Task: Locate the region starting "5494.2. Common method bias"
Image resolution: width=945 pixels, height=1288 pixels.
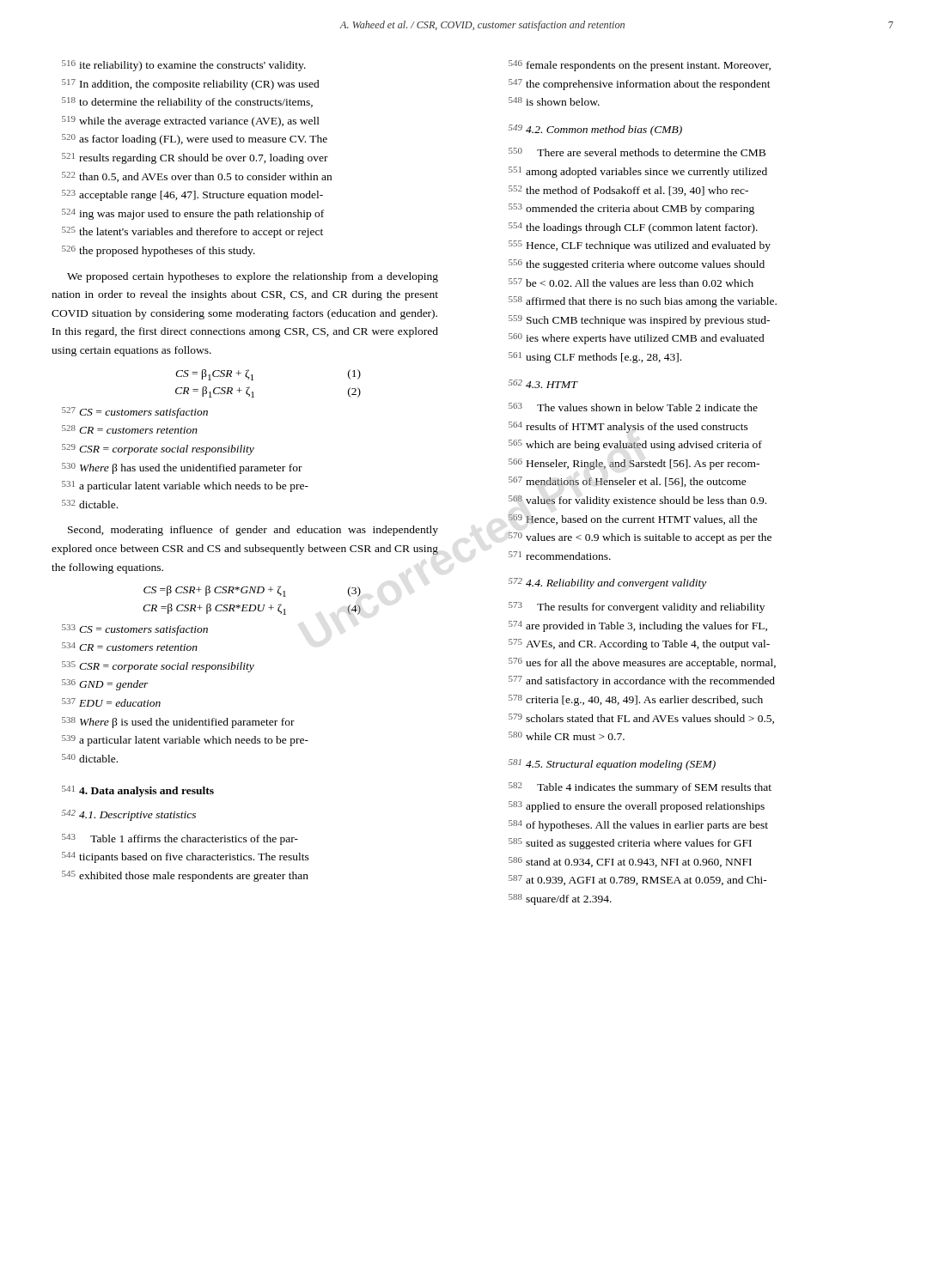Action: click(590, 128)
